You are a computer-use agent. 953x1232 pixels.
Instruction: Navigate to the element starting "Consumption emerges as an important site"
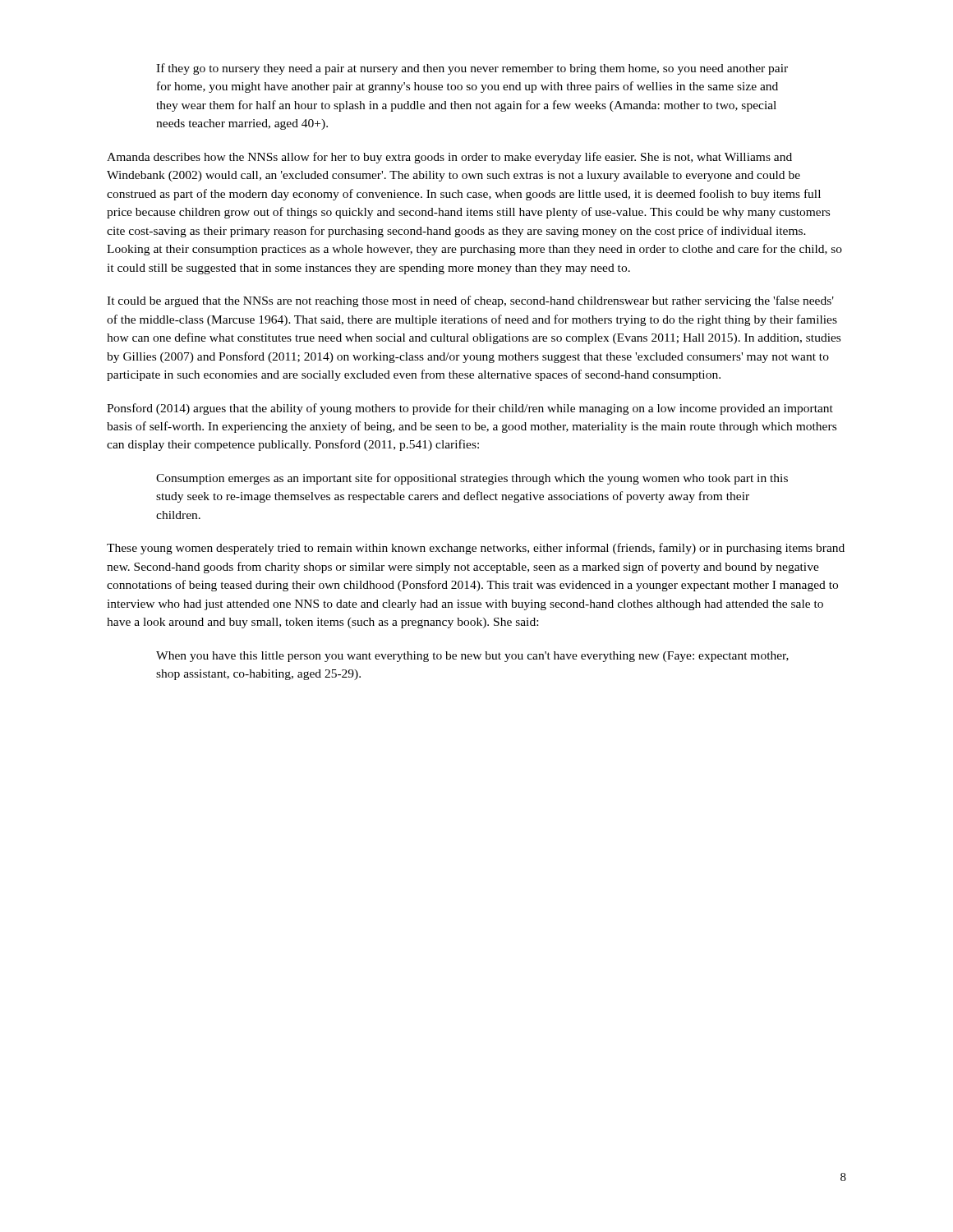click(x=476, y=497)
